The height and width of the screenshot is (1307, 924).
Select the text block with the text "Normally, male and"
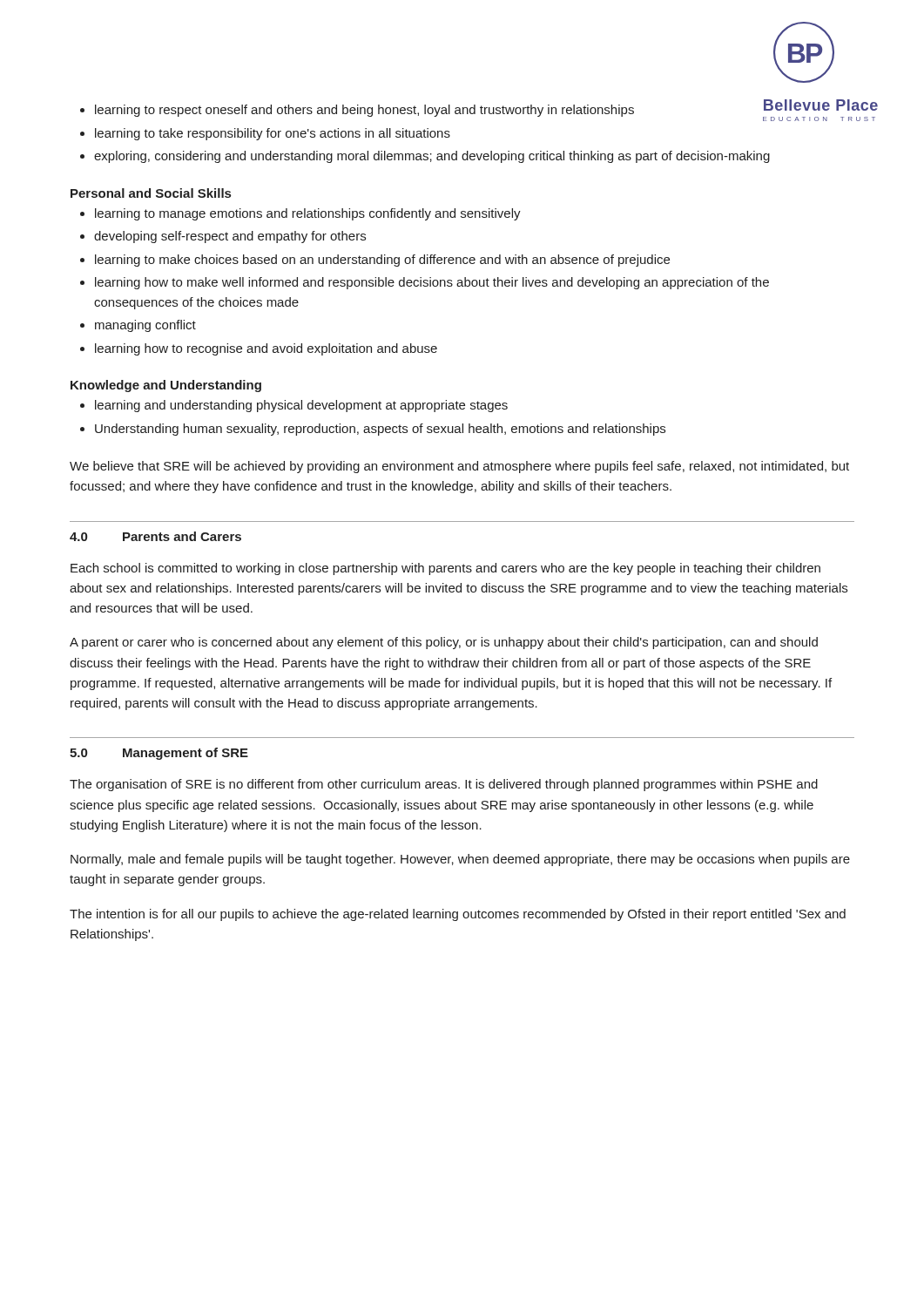point(460,869)
